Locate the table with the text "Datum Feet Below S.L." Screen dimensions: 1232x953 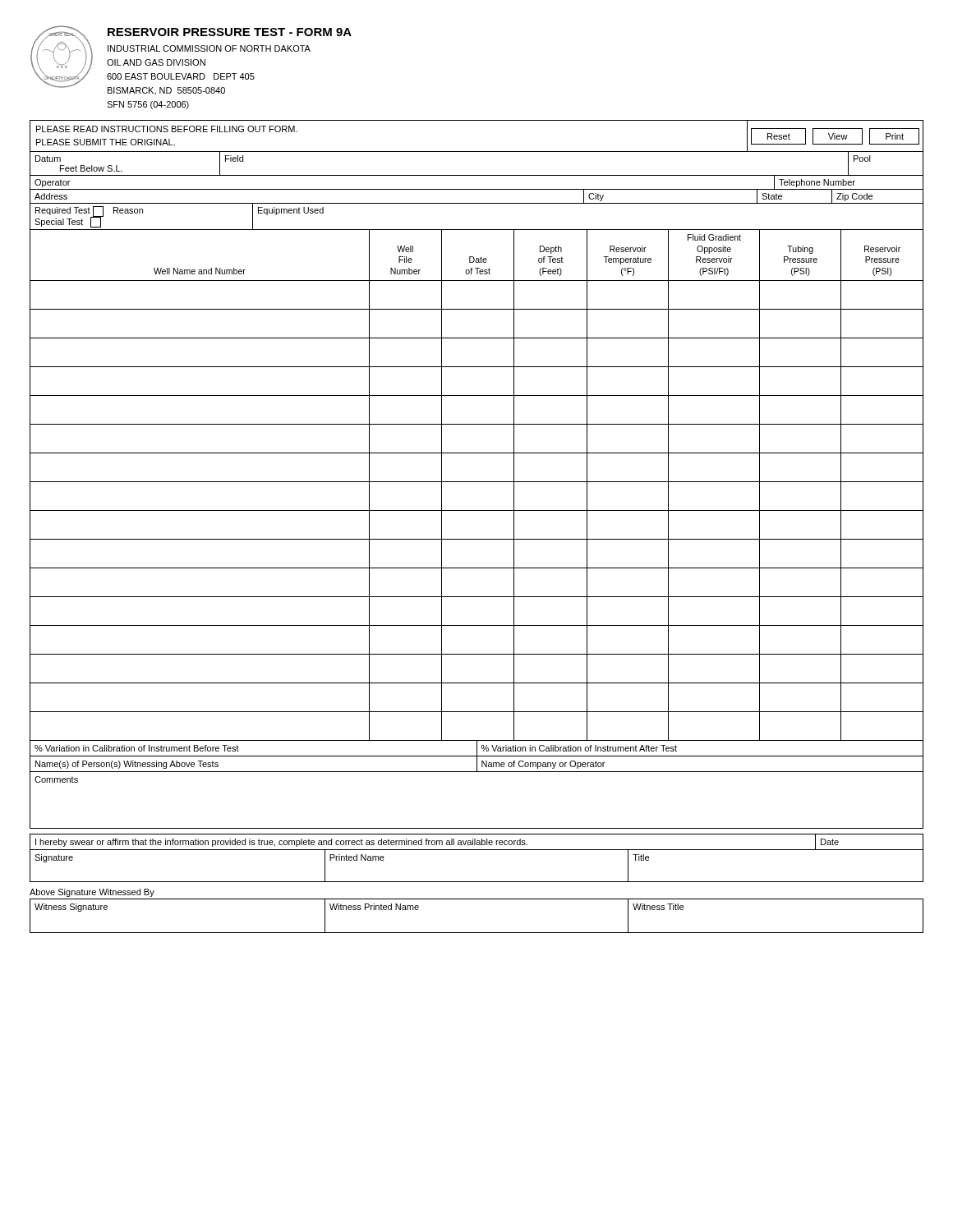pos(476,163)
